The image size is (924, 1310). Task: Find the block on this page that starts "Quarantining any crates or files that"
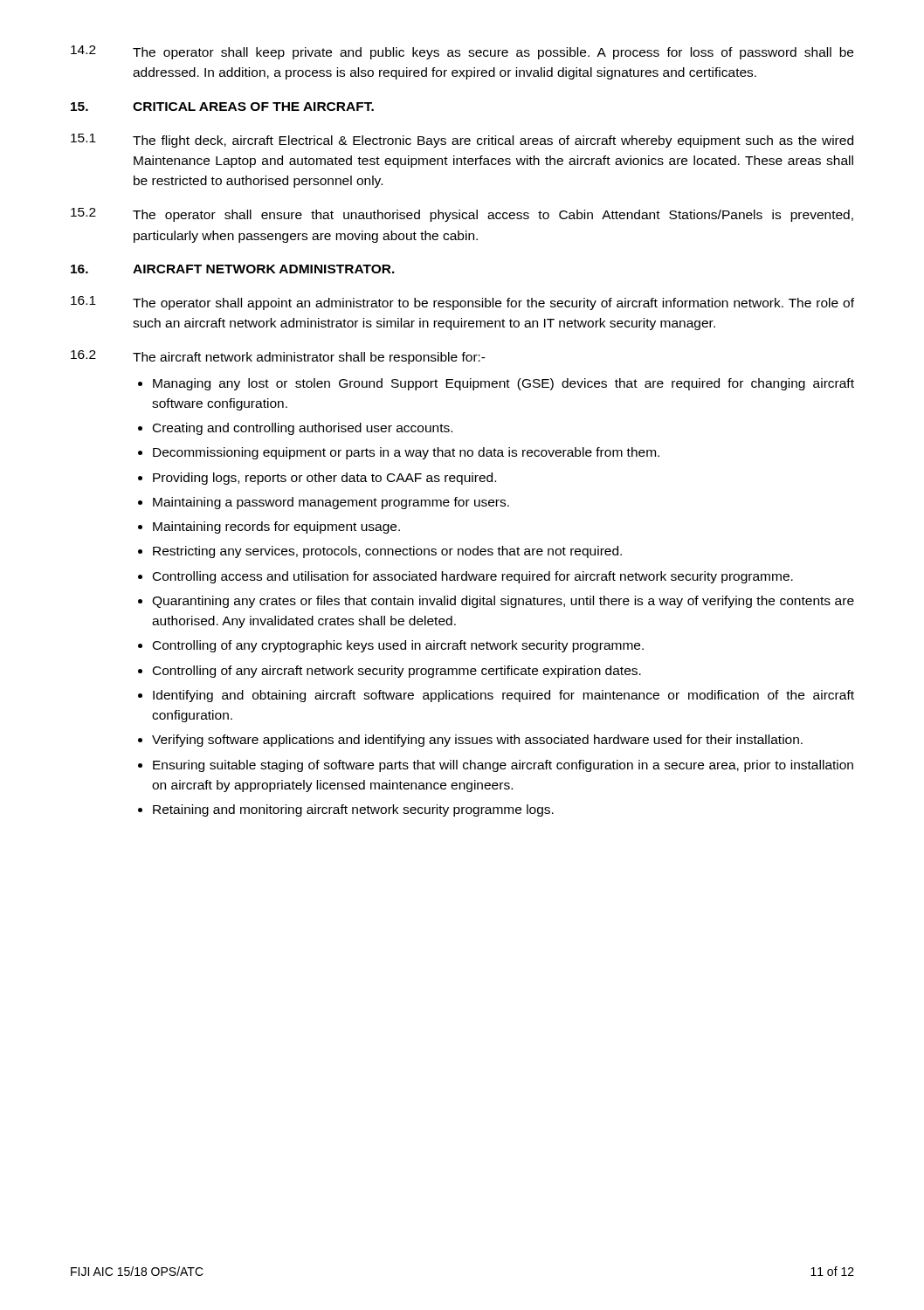(503, 610)
